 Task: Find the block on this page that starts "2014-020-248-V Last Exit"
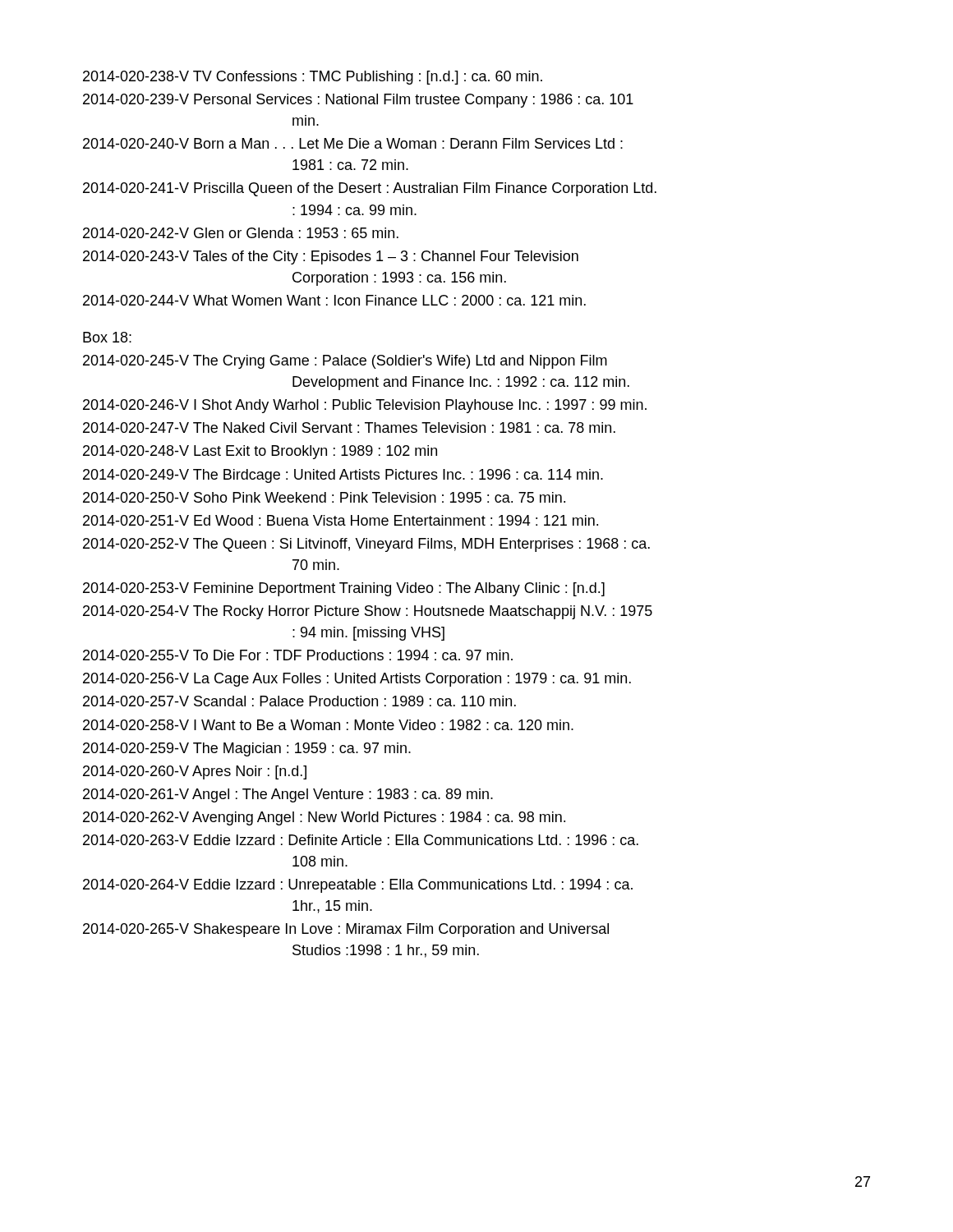(260, 451)
